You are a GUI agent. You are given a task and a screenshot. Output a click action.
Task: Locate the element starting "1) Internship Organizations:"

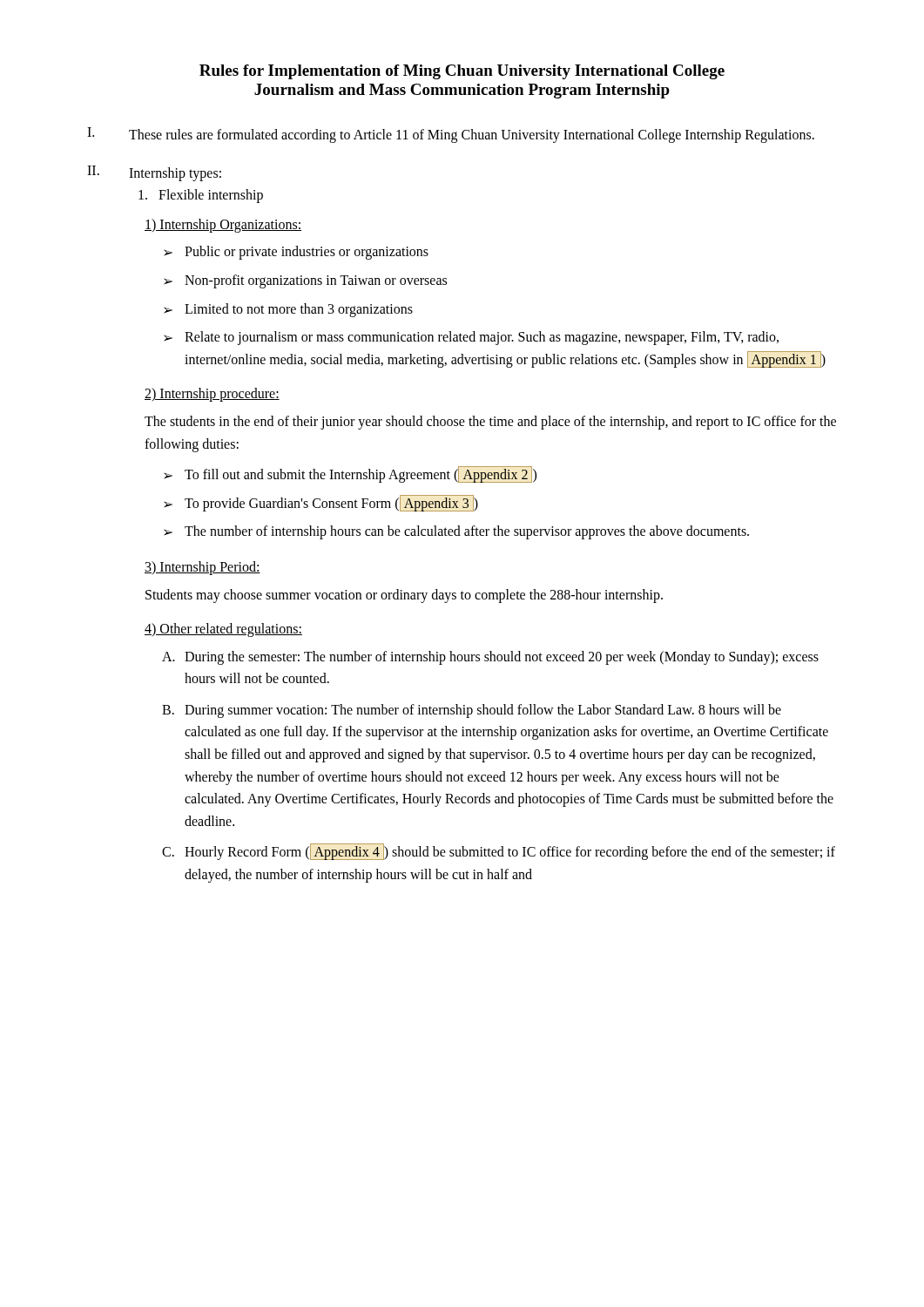point(223,224)
